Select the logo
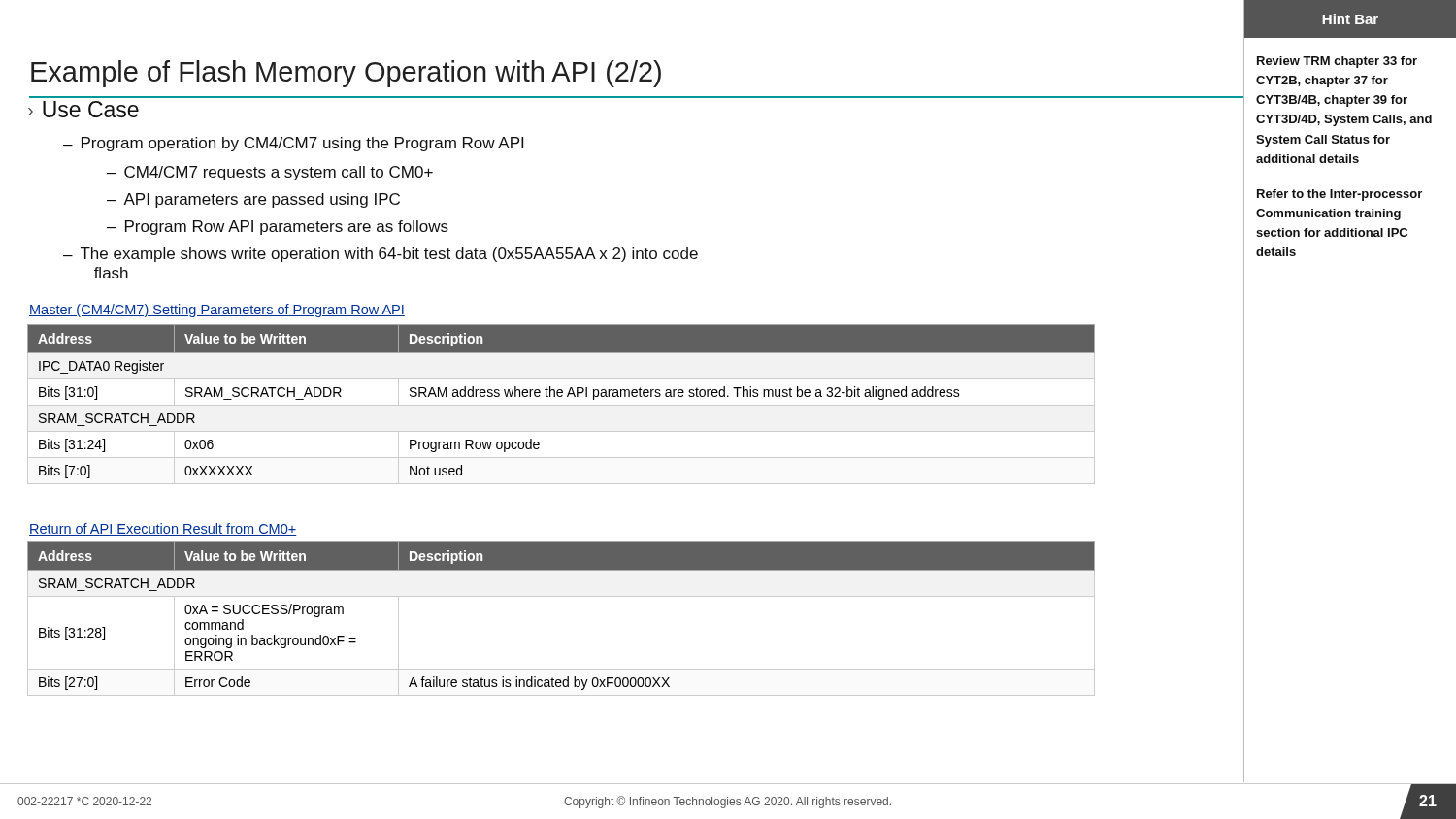1456x819 pixels. (1388, 39)
